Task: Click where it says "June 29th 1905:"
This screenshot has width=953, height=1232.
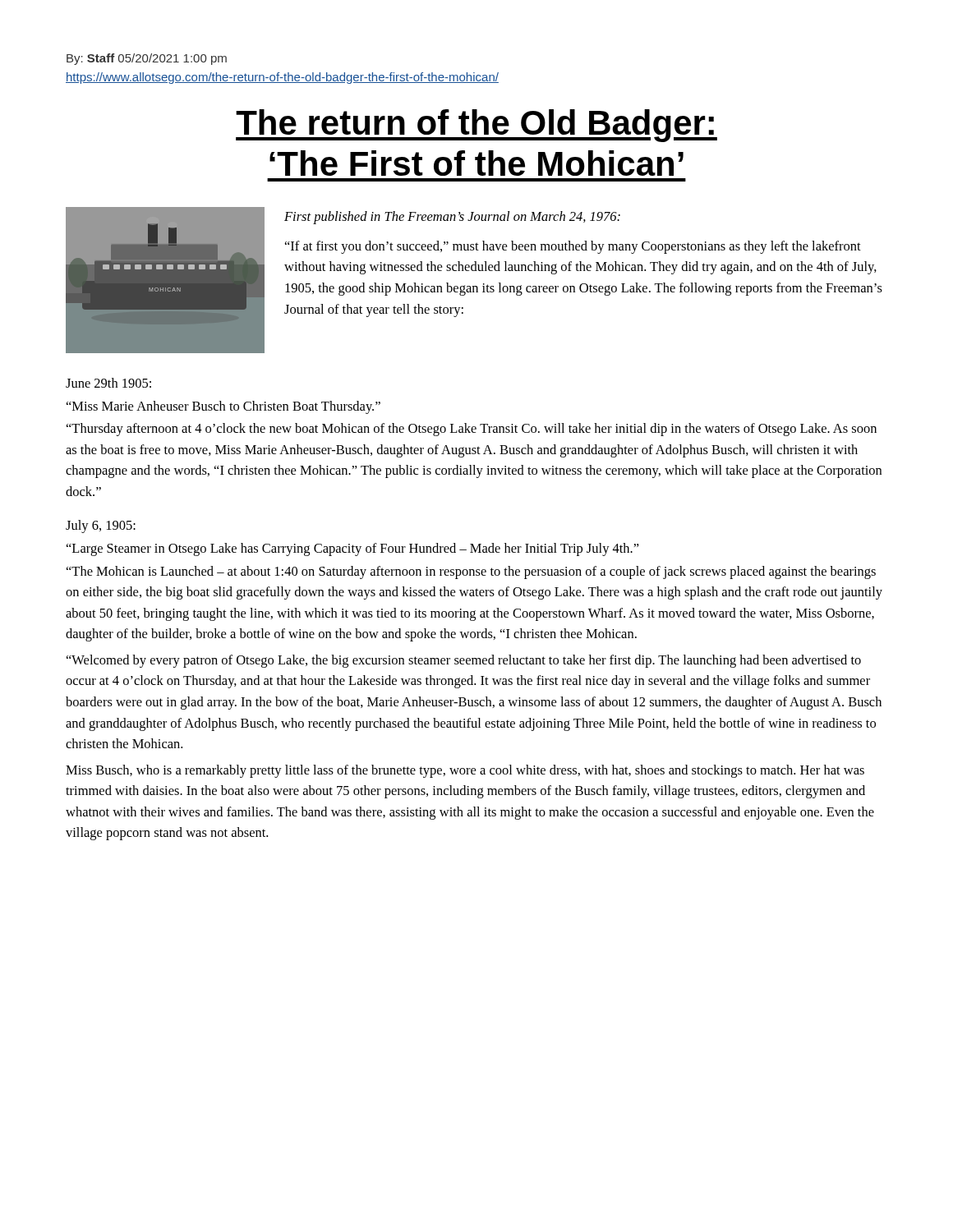Action: [x=109, y=383]
